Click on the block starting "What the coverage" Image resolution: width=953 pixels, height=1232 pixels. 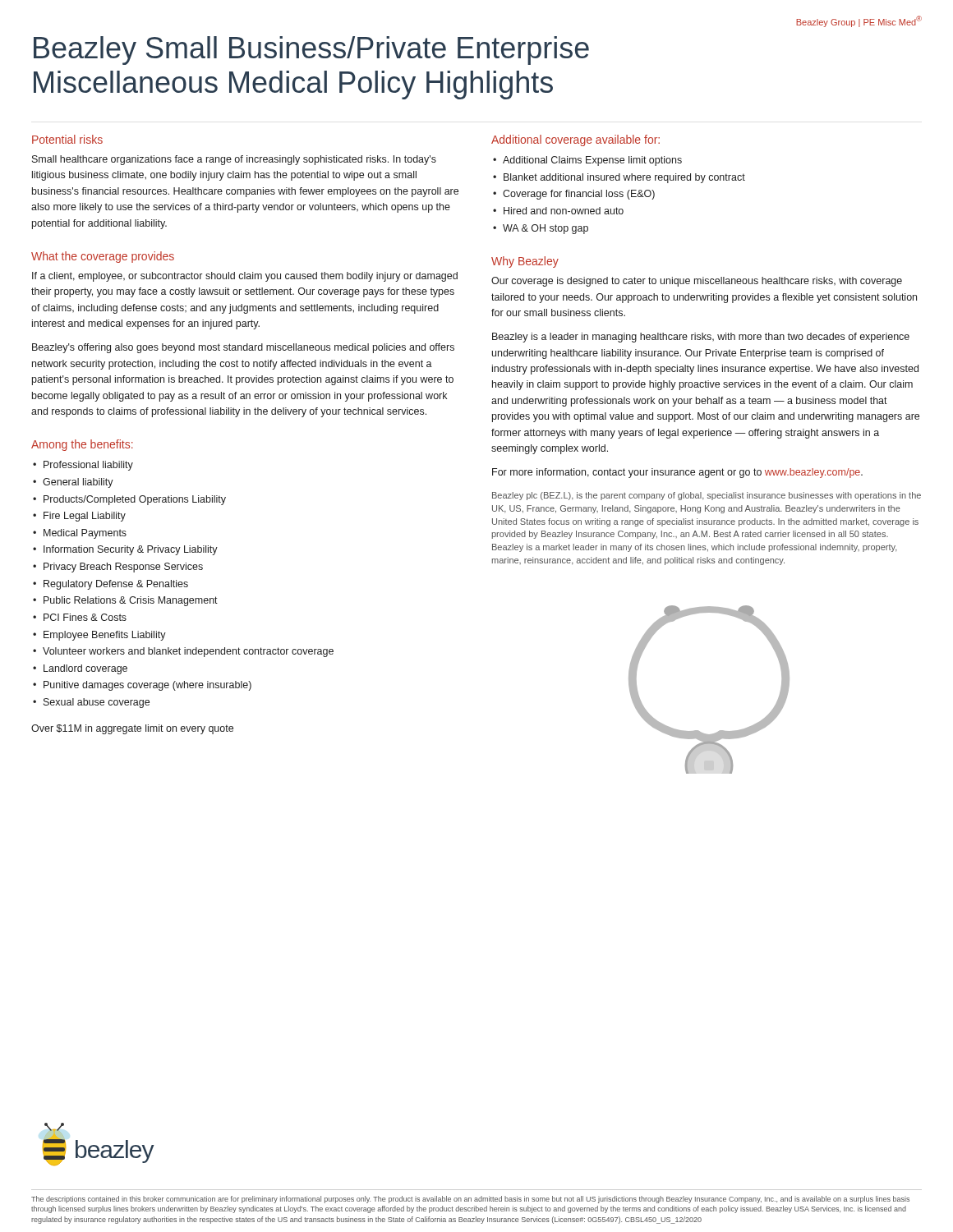coord(103,256)
